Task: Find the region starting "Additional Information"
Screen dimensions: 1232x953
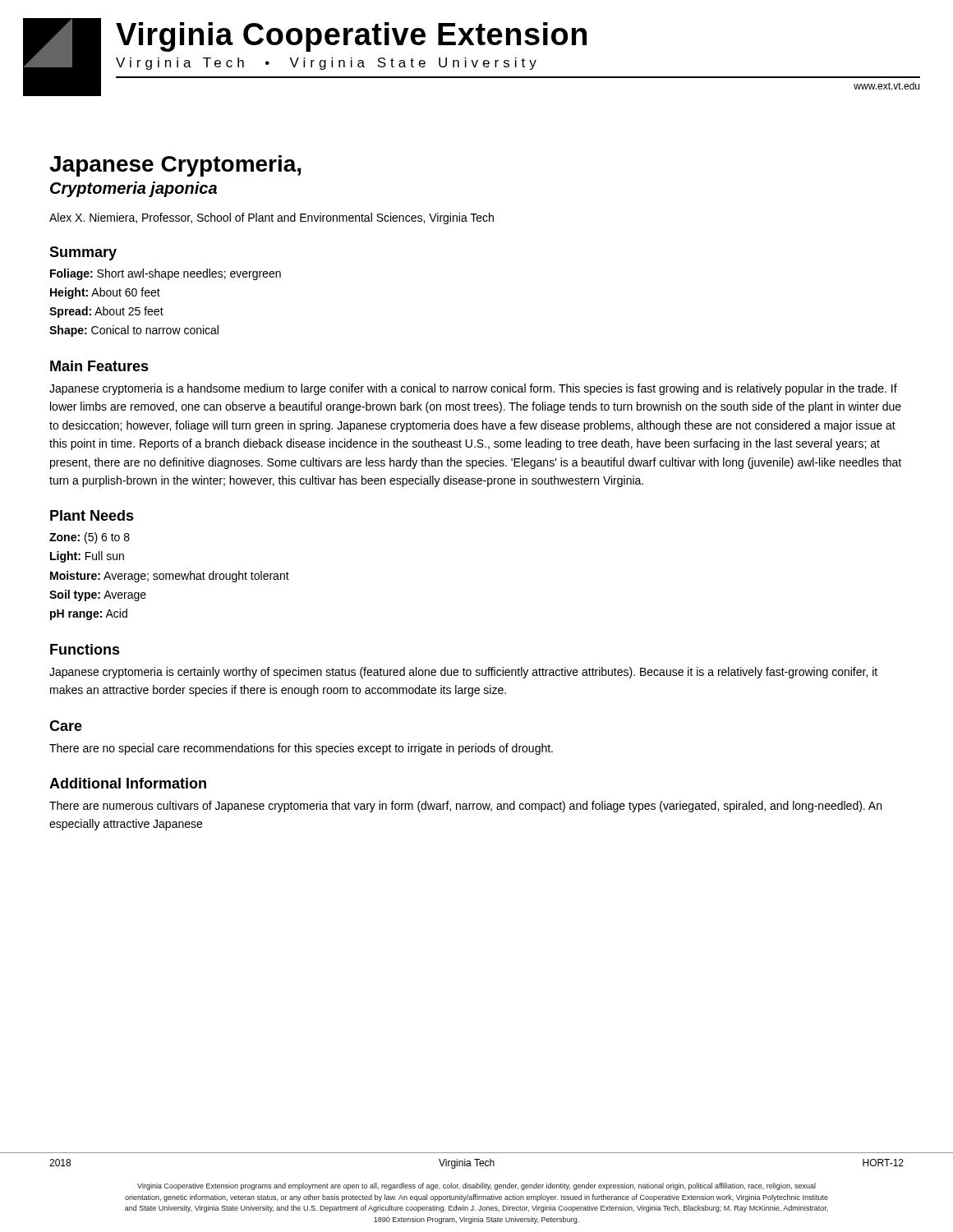Action: 128,783
